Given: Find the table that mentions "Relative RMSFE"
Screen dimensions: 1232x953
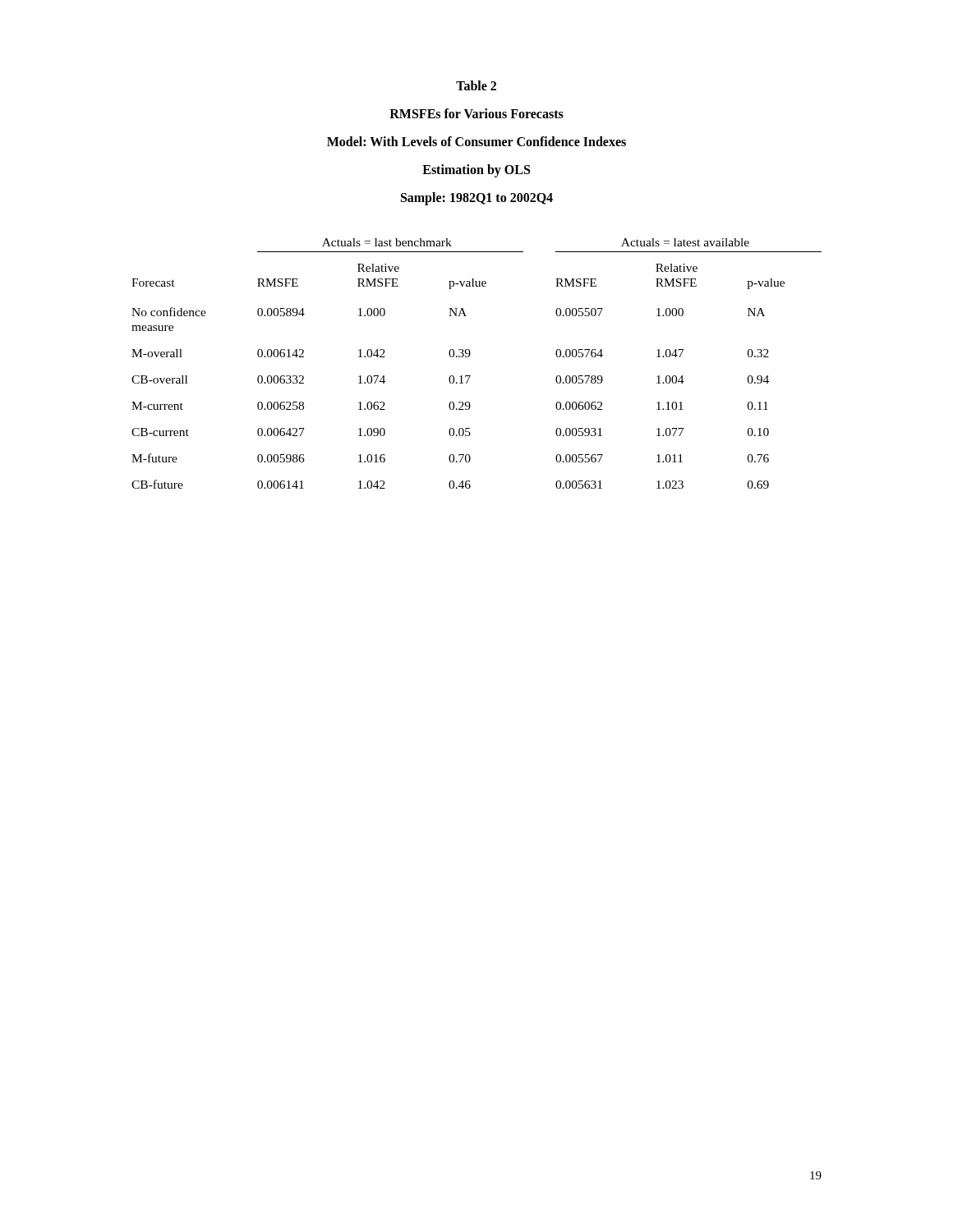Looking at the screenshot, I should [x=476, y=364].
